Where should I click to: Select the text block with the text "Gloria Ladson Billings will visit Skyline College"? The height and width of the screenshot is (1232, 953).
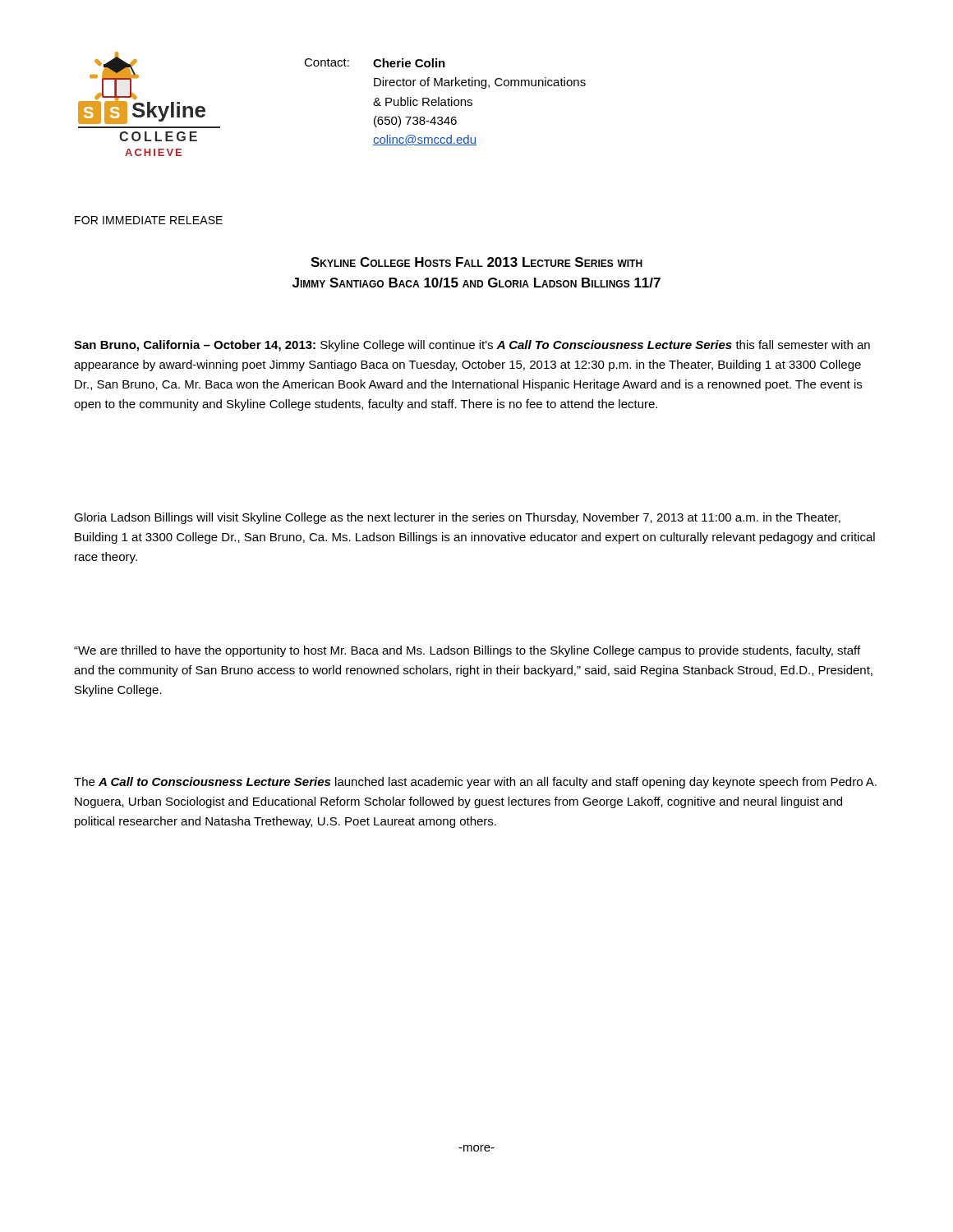(x=475, y=537)
